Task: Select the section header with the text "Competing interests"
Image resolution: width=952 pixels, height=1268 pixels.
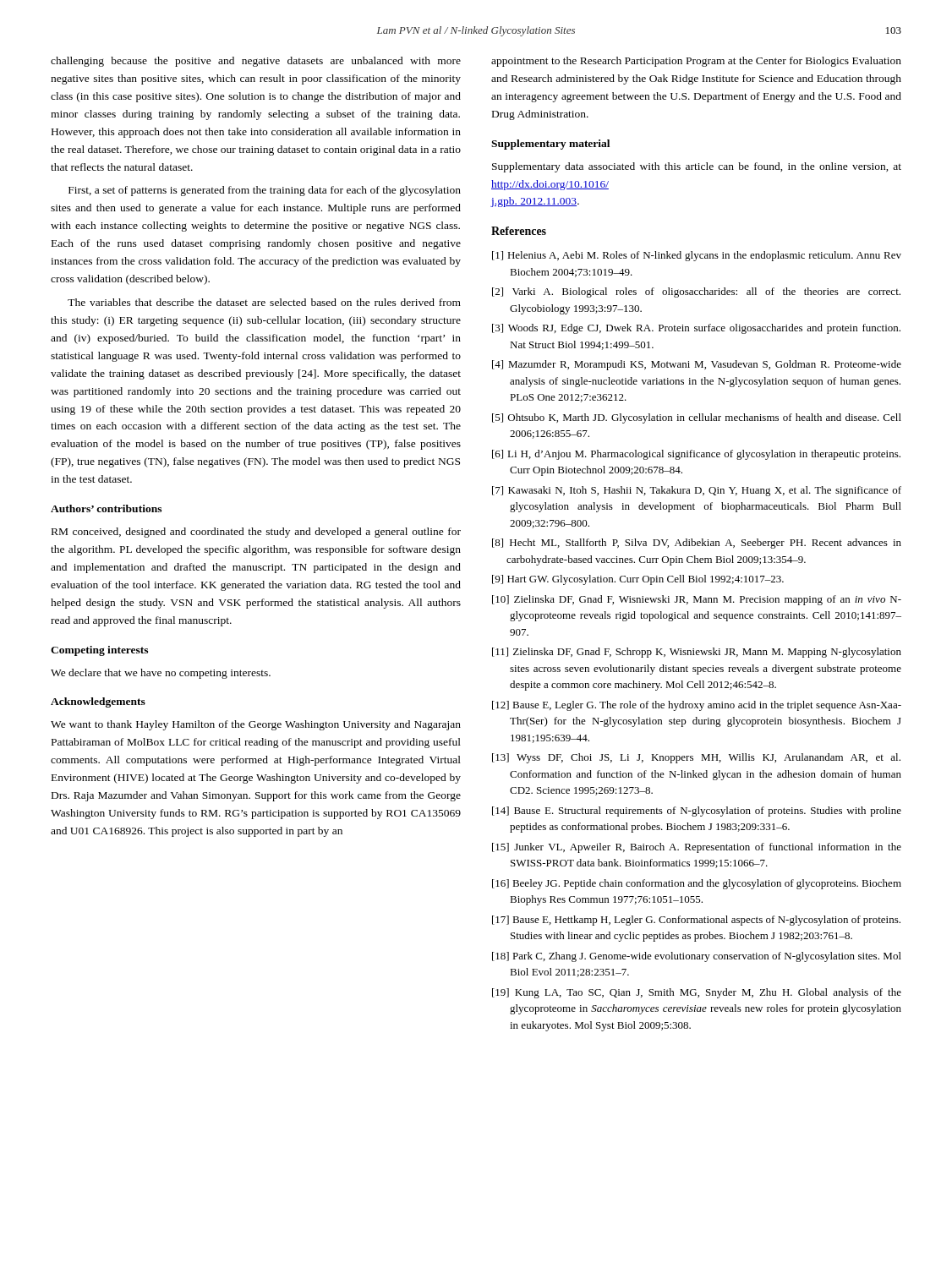Action: coord(99,651)
